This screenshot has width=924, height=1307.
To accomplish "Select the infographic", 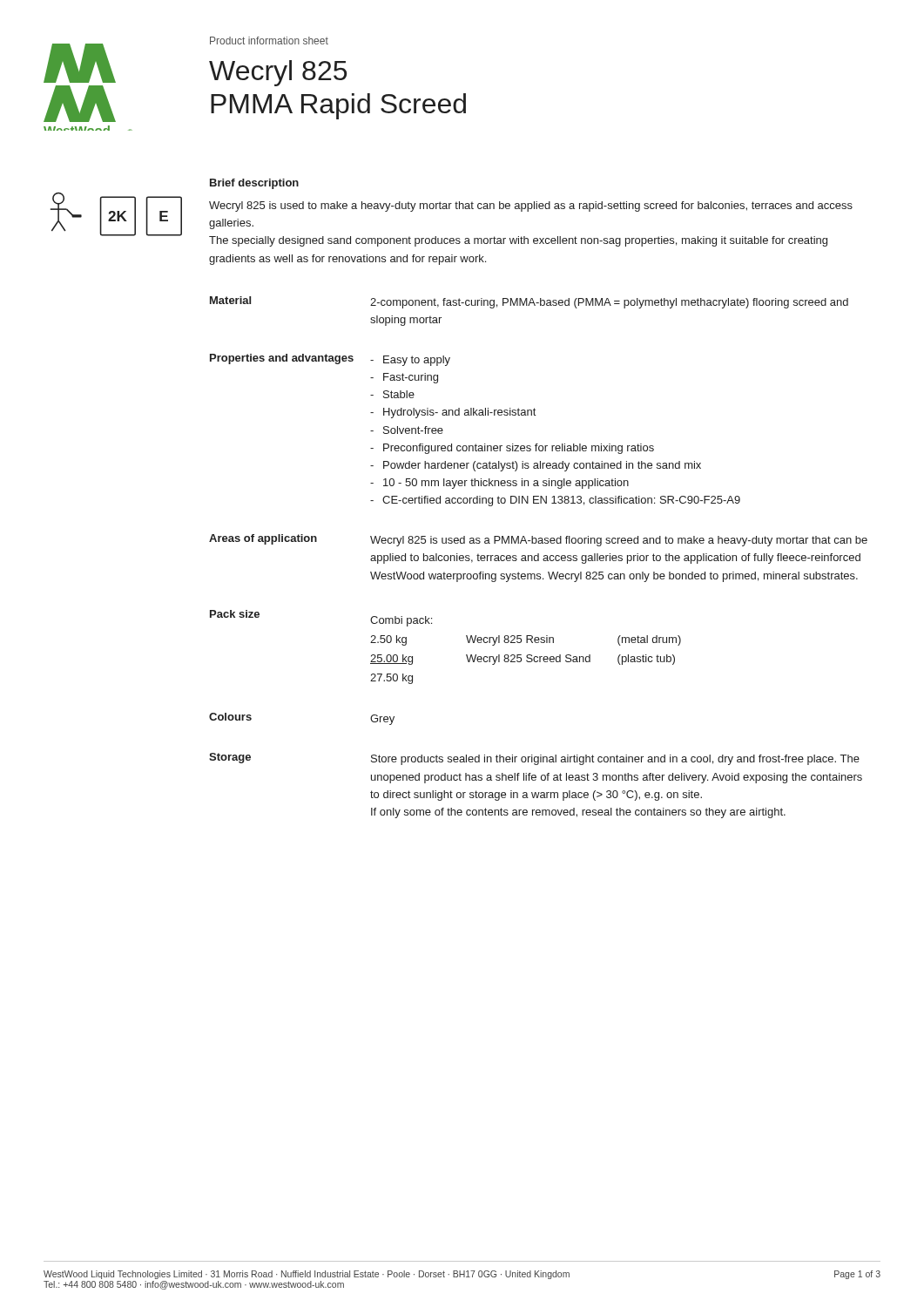I will coord(113,216).
